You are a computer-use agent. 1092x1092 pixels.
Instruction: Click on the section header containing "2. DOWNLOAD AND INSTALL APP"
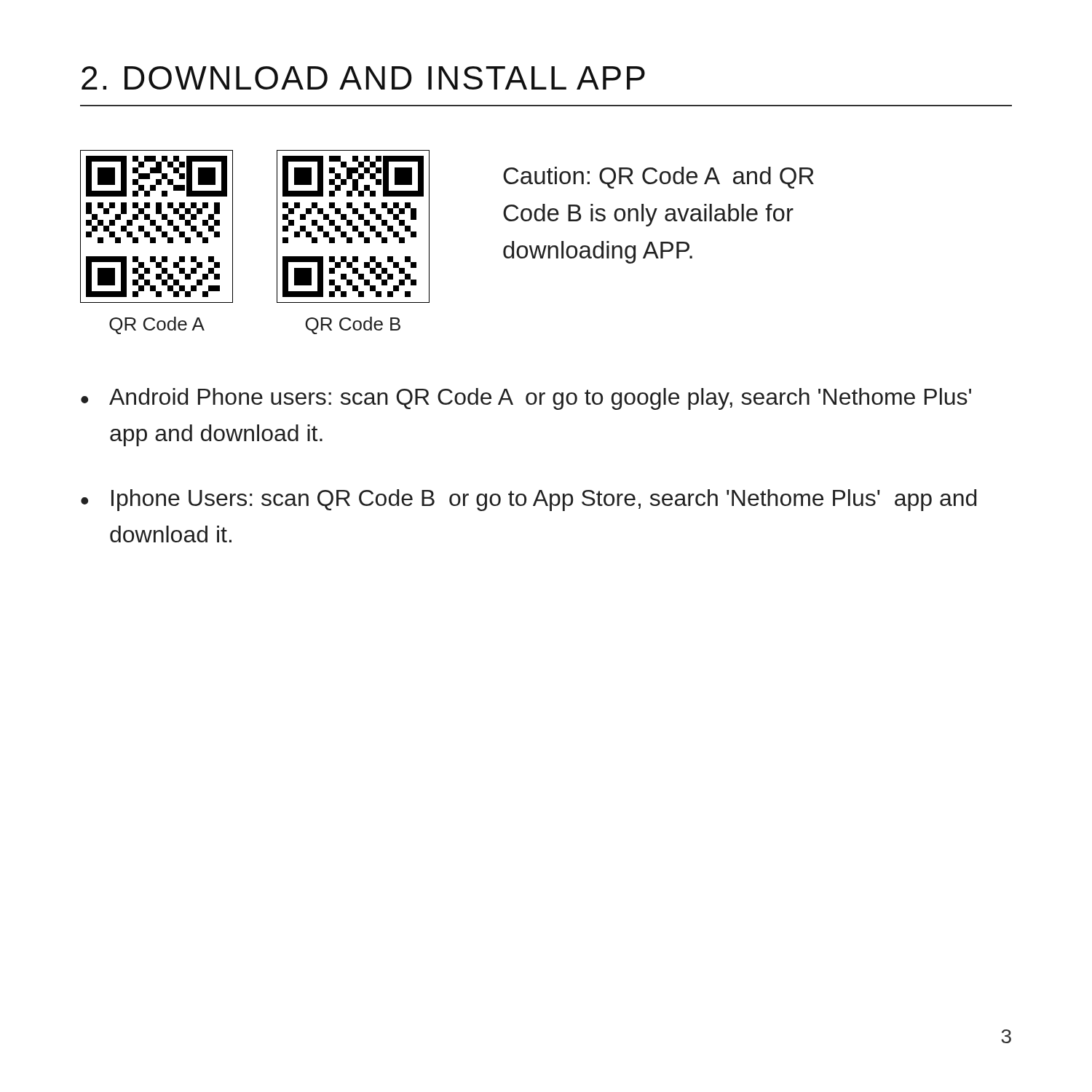tap(364, 78)
